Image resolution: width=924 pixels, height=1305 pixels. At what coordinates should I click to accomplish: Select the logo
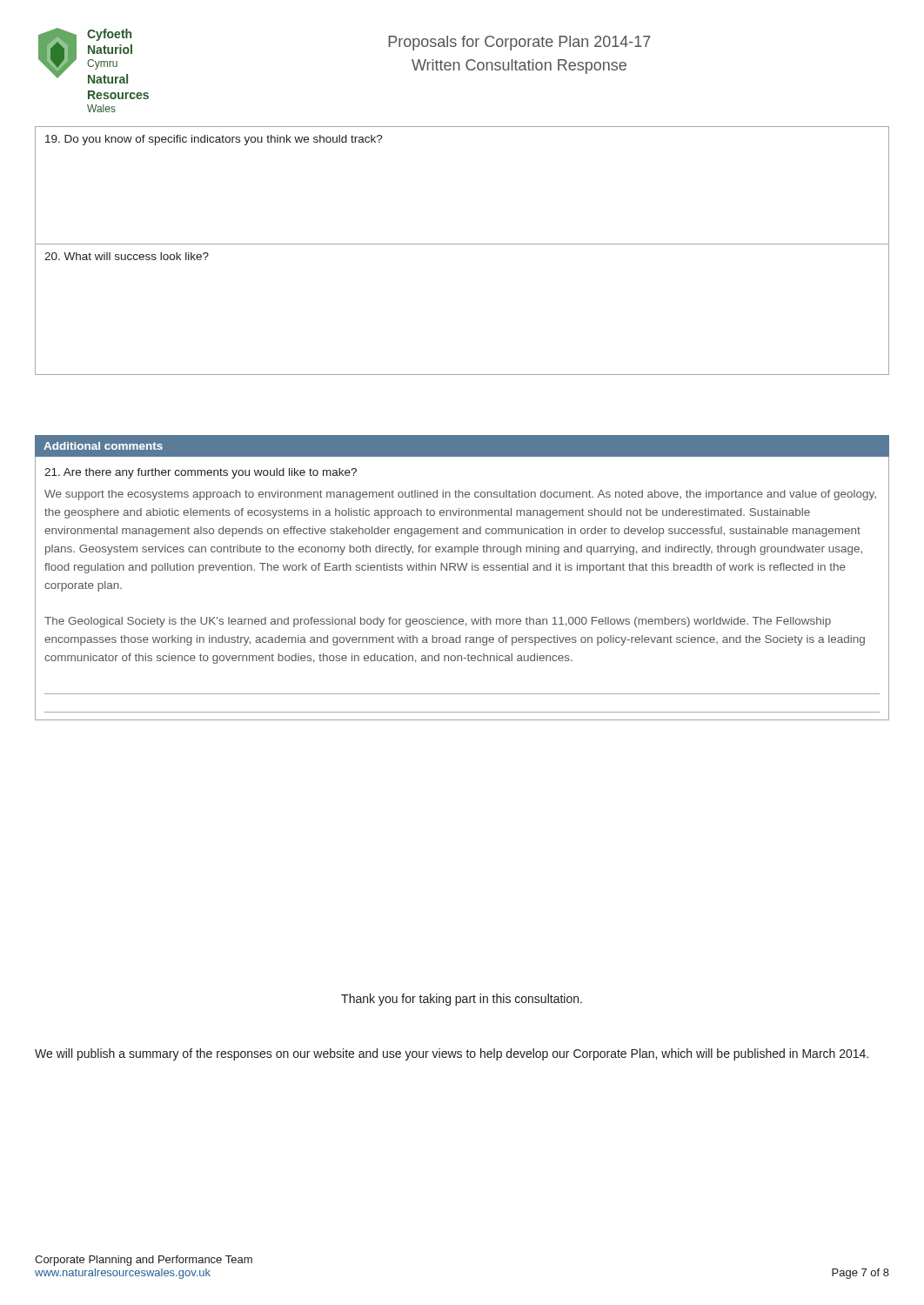point(92,71)
